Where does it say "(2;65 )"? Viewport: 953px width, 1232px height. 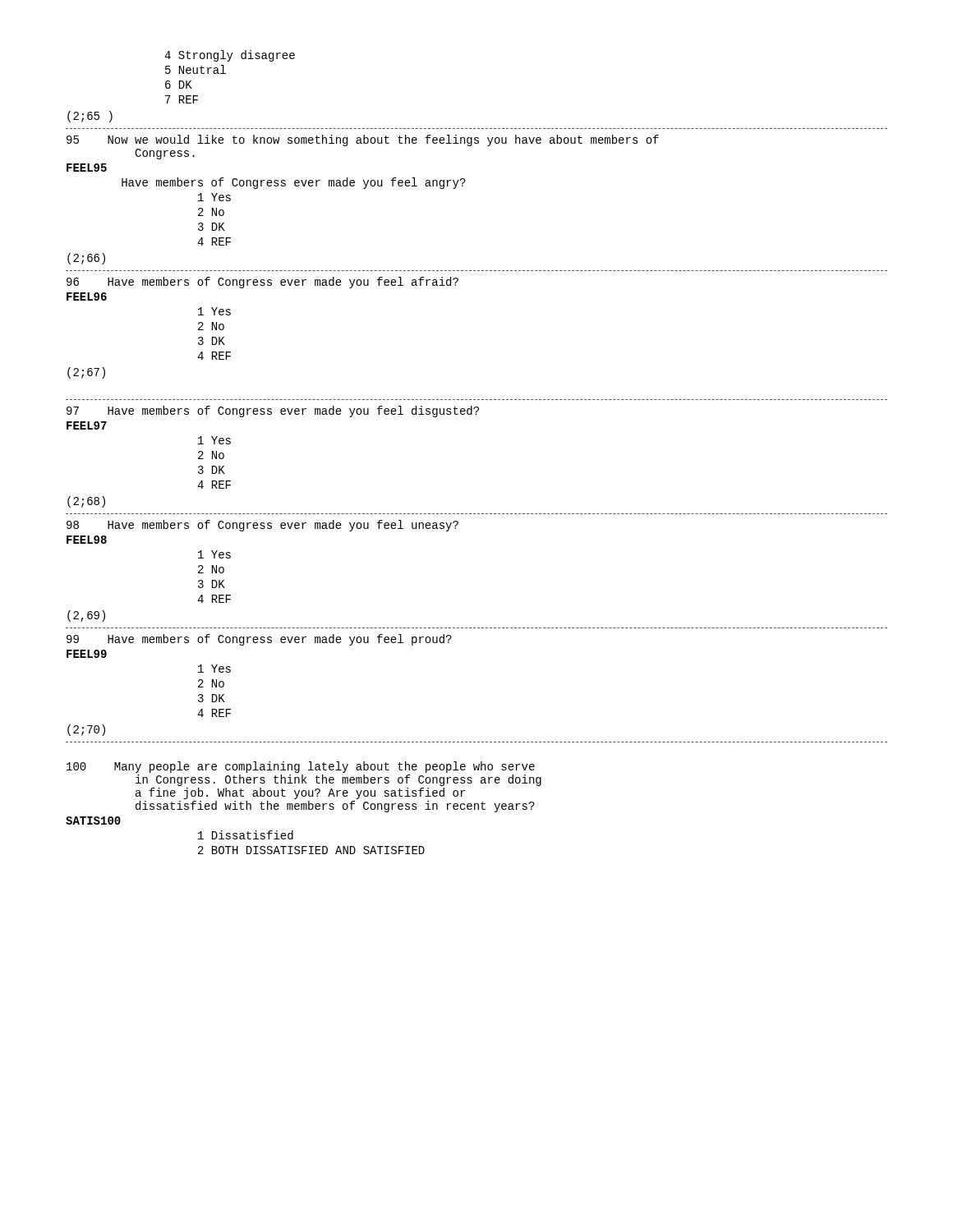tap(90, 117)
